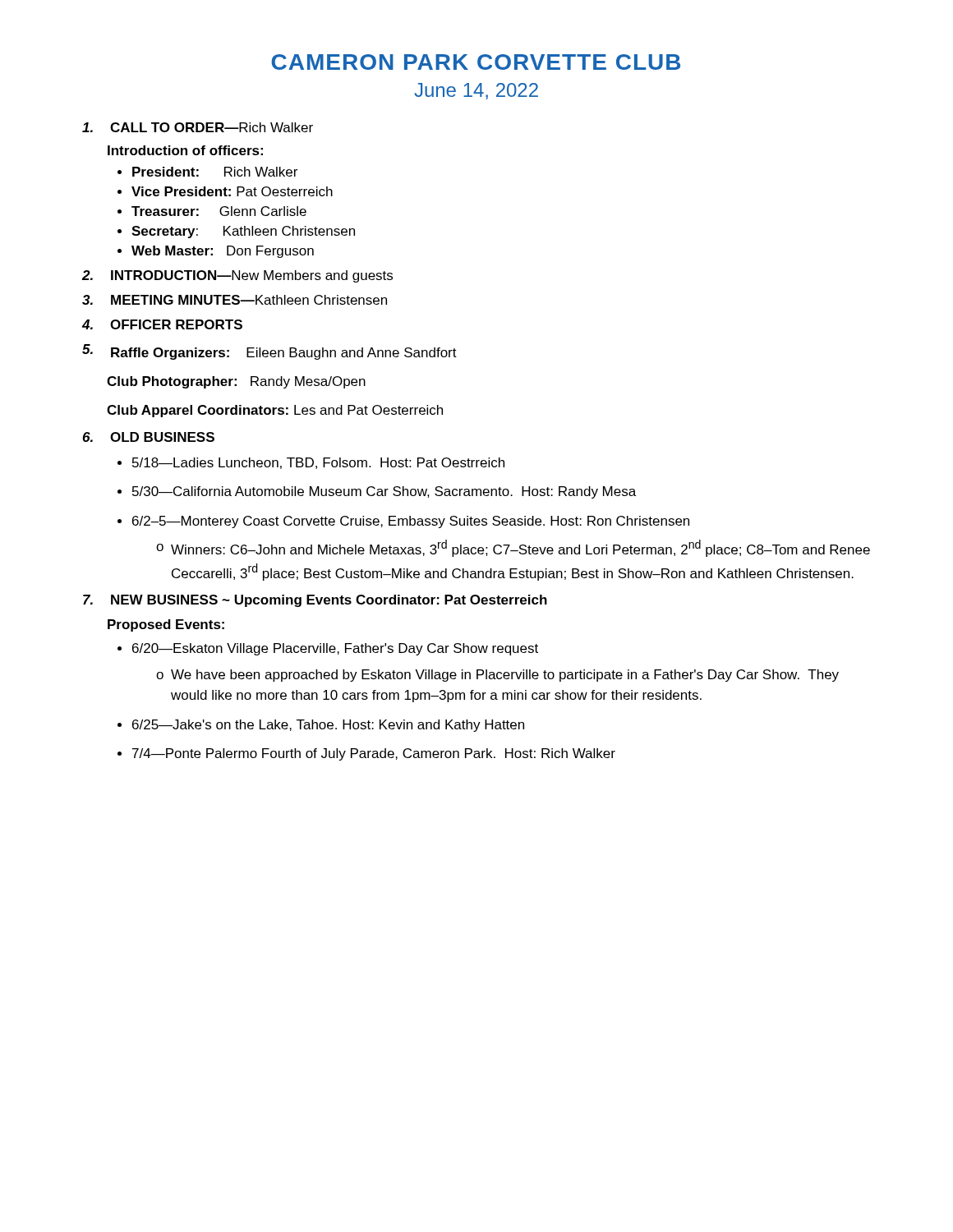
Task: Select the title containing "June 14, 2022"
Action: tap(476, 90)
